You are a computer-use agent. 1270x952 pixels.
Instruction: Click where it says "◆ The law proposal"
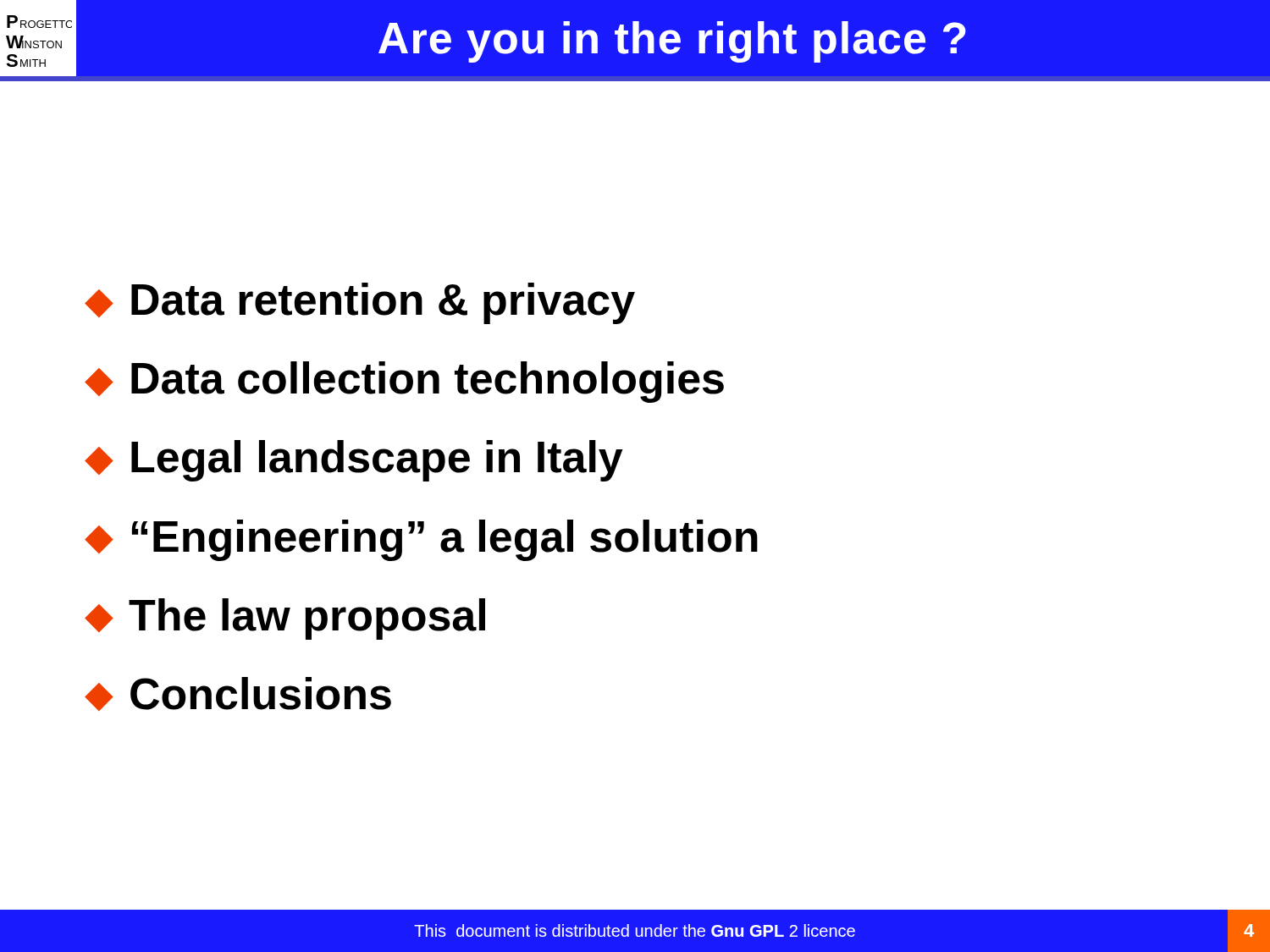[x=287, y=615]
